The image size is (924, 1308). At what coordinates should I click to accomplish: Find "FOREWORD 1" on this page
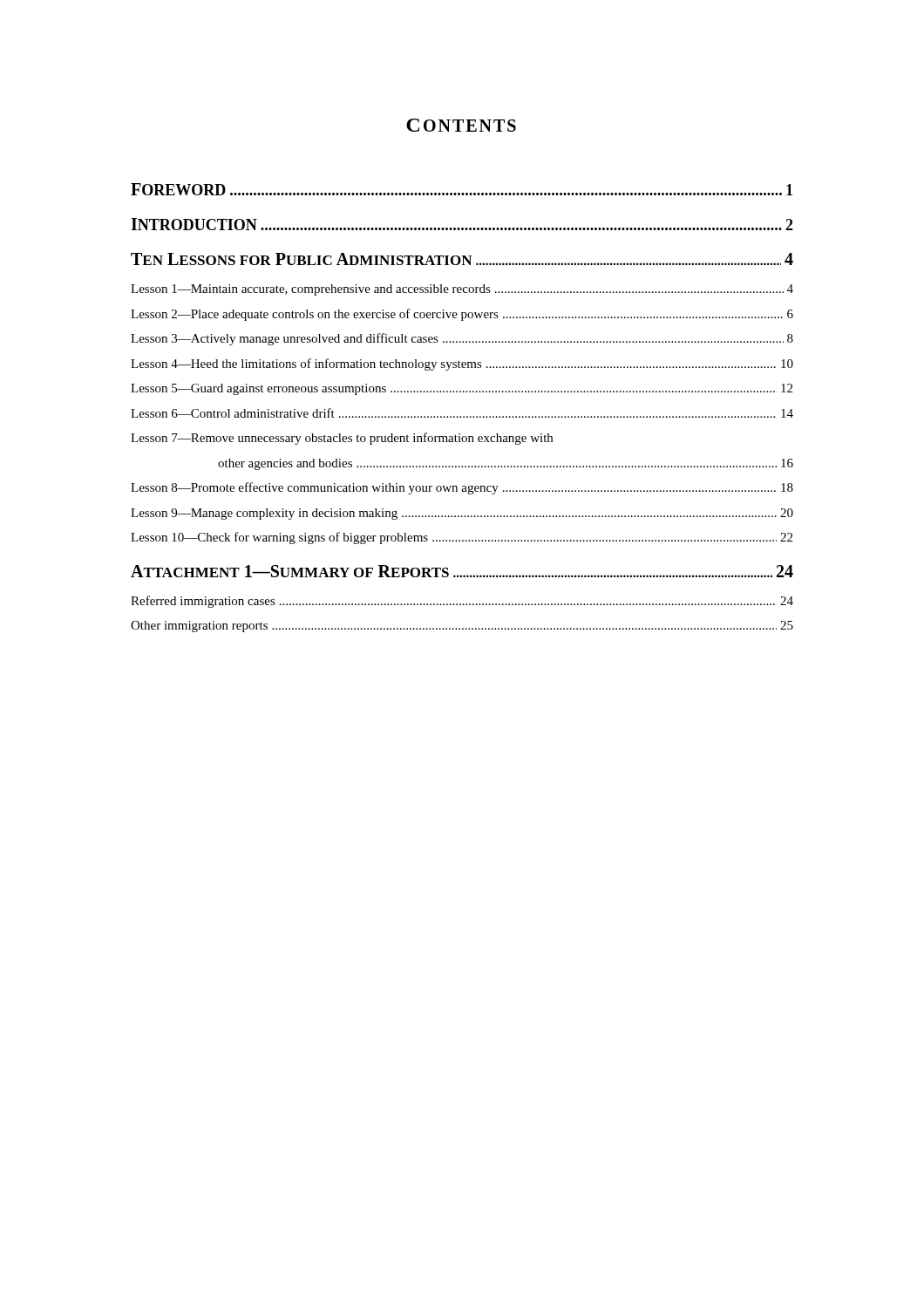[462, 189]
